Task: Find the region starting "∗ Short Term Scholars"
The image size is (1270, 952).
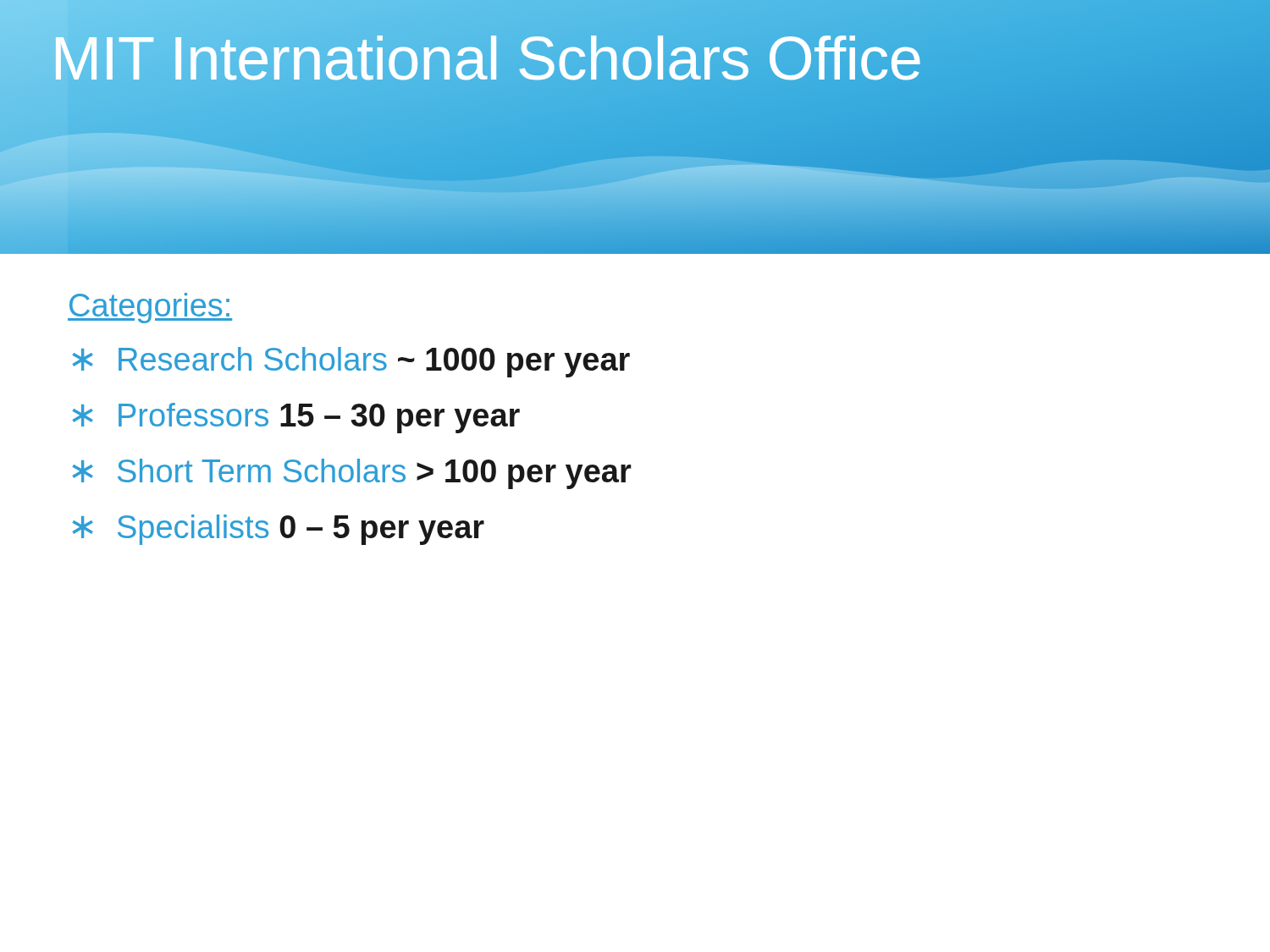Action: tap(350, 471)
